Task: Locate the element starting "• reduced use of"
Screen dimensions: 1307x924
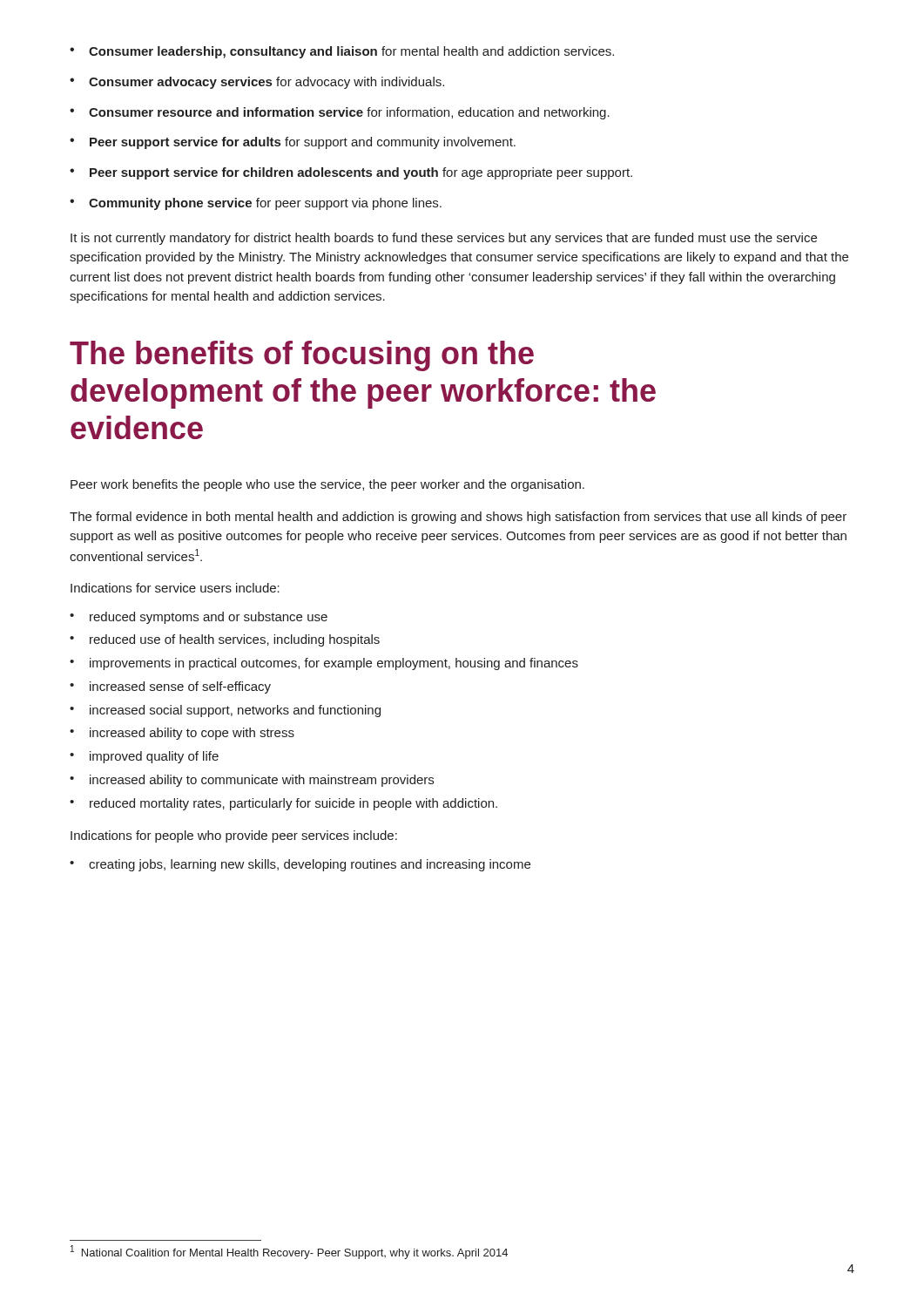Action: click(225, 640)
